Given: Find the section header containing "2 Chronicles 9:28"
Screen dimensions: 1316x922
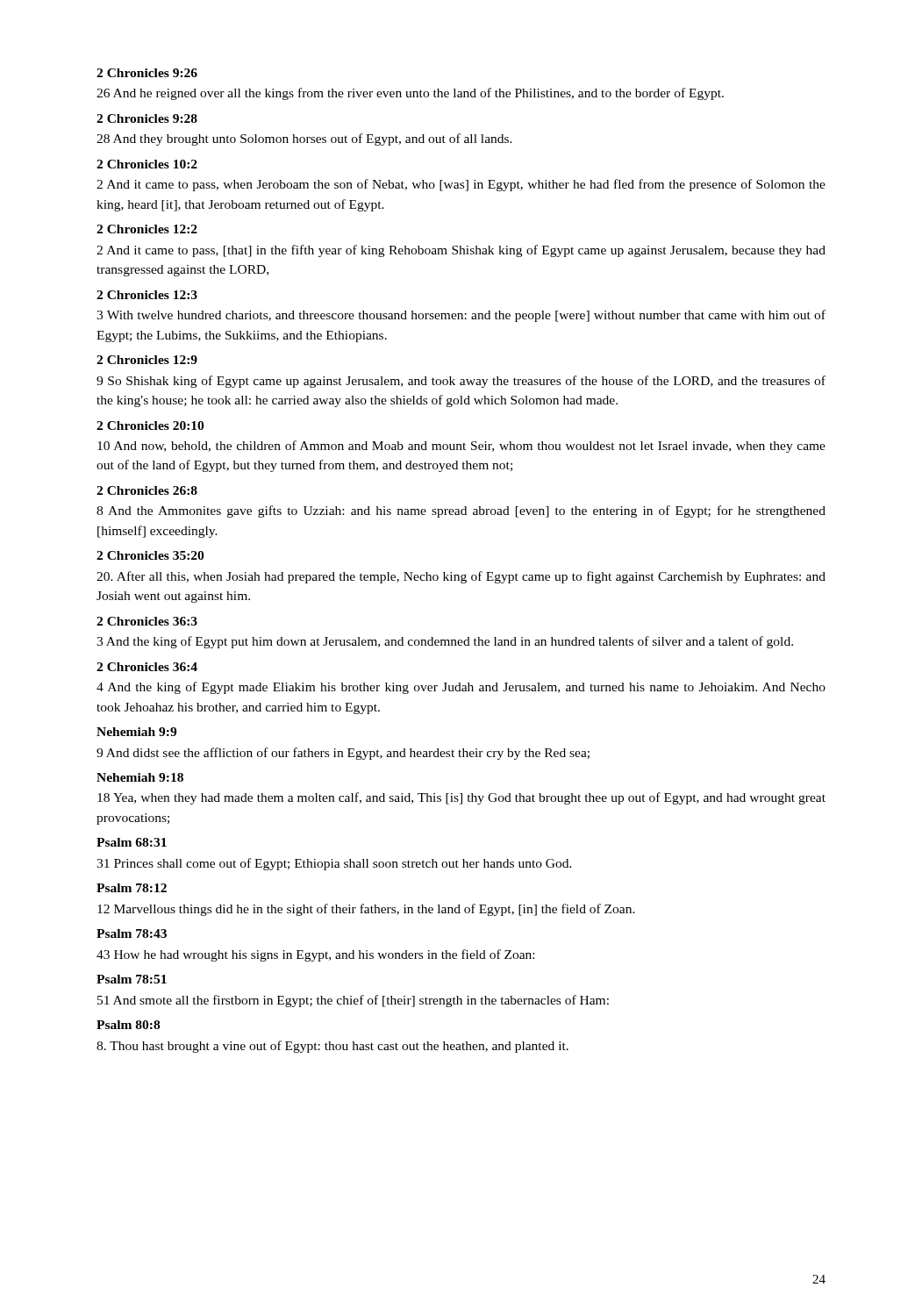Looking at the screenshot, I should pyautogui.click(x=147, y=118).
